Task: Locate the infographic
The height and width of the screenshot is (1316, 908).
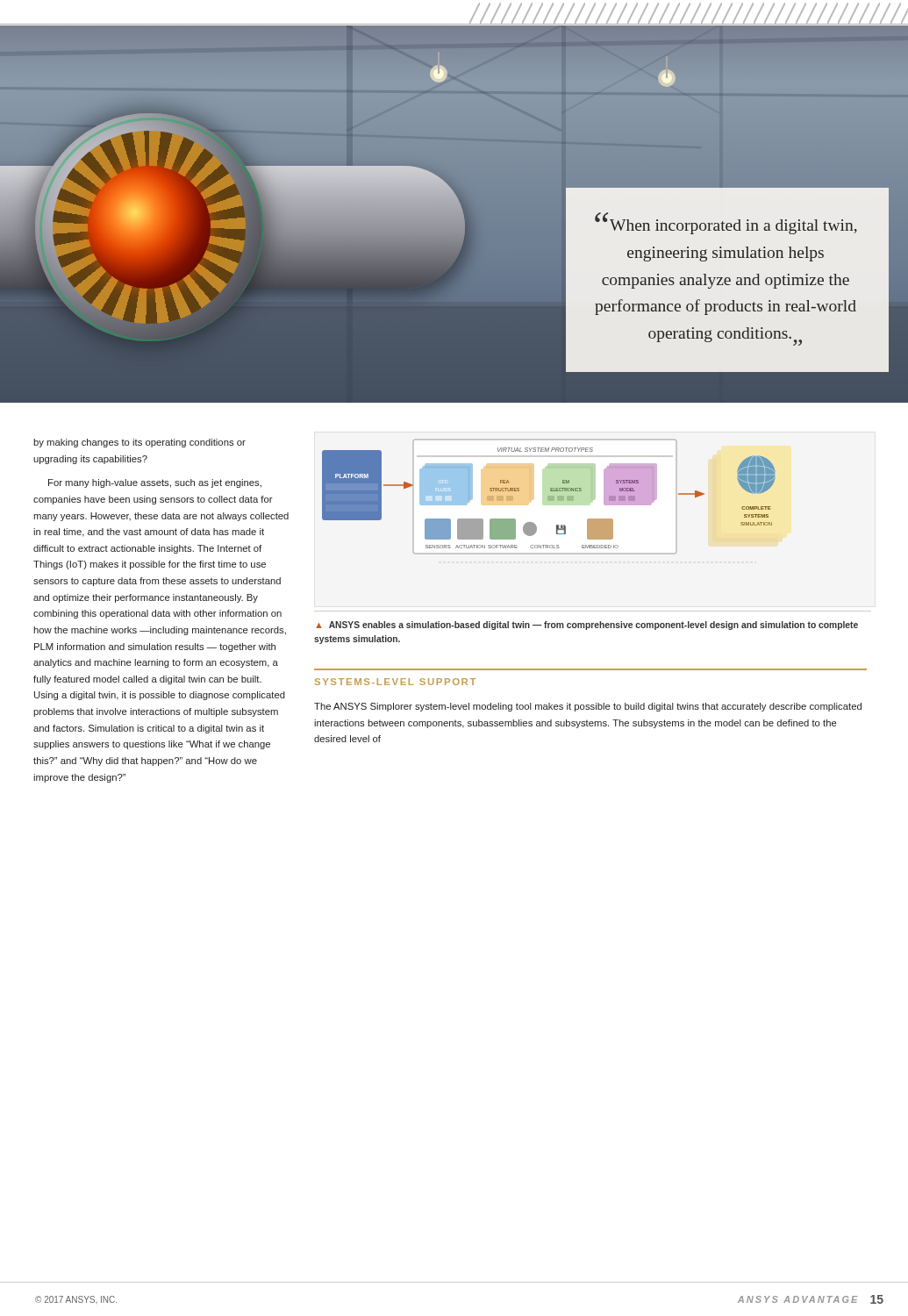Action: (x=594, y=519)
